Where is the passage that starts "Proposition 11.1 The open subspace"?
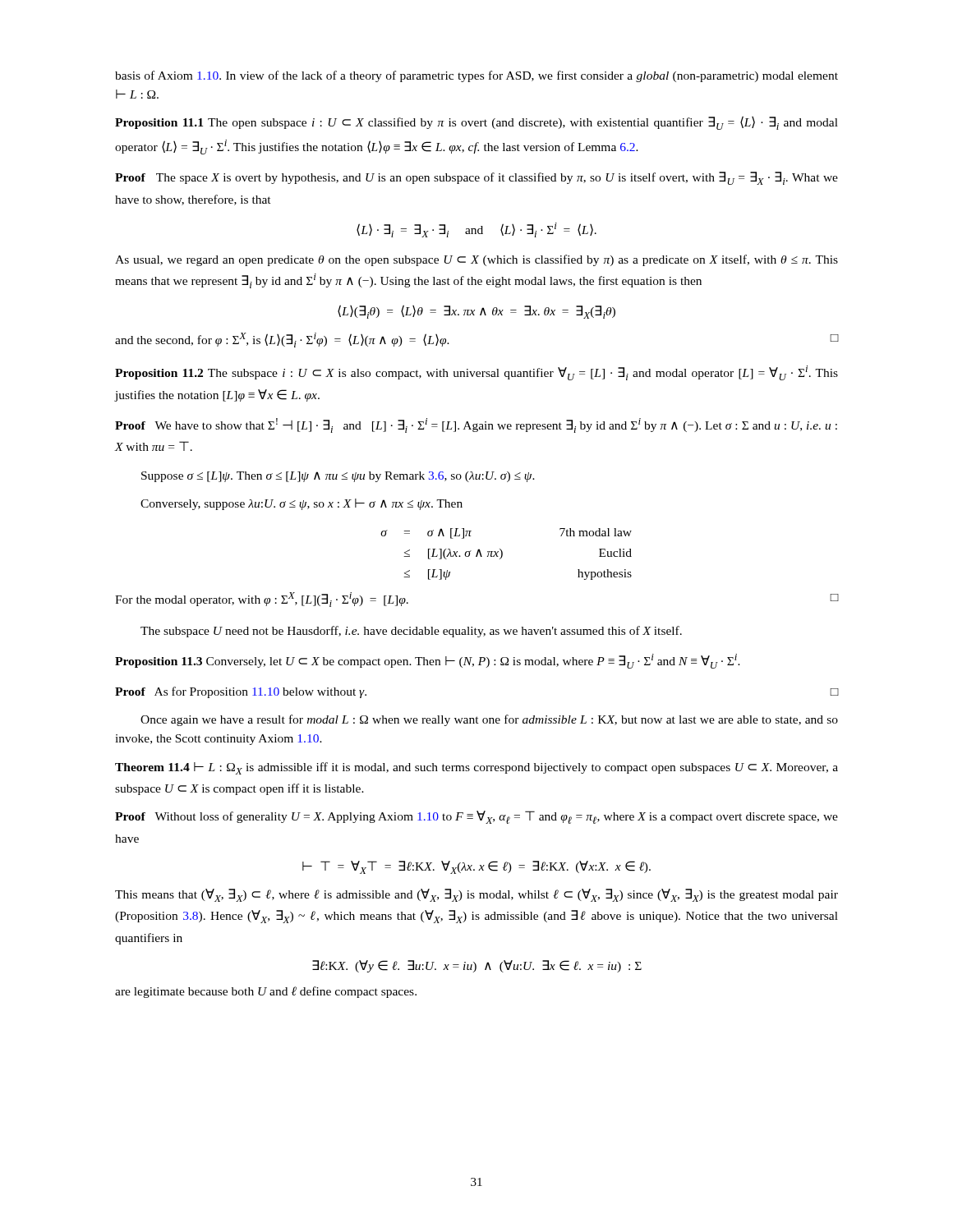The height and width of the screenshot is (1232, 953). point(476,136)
